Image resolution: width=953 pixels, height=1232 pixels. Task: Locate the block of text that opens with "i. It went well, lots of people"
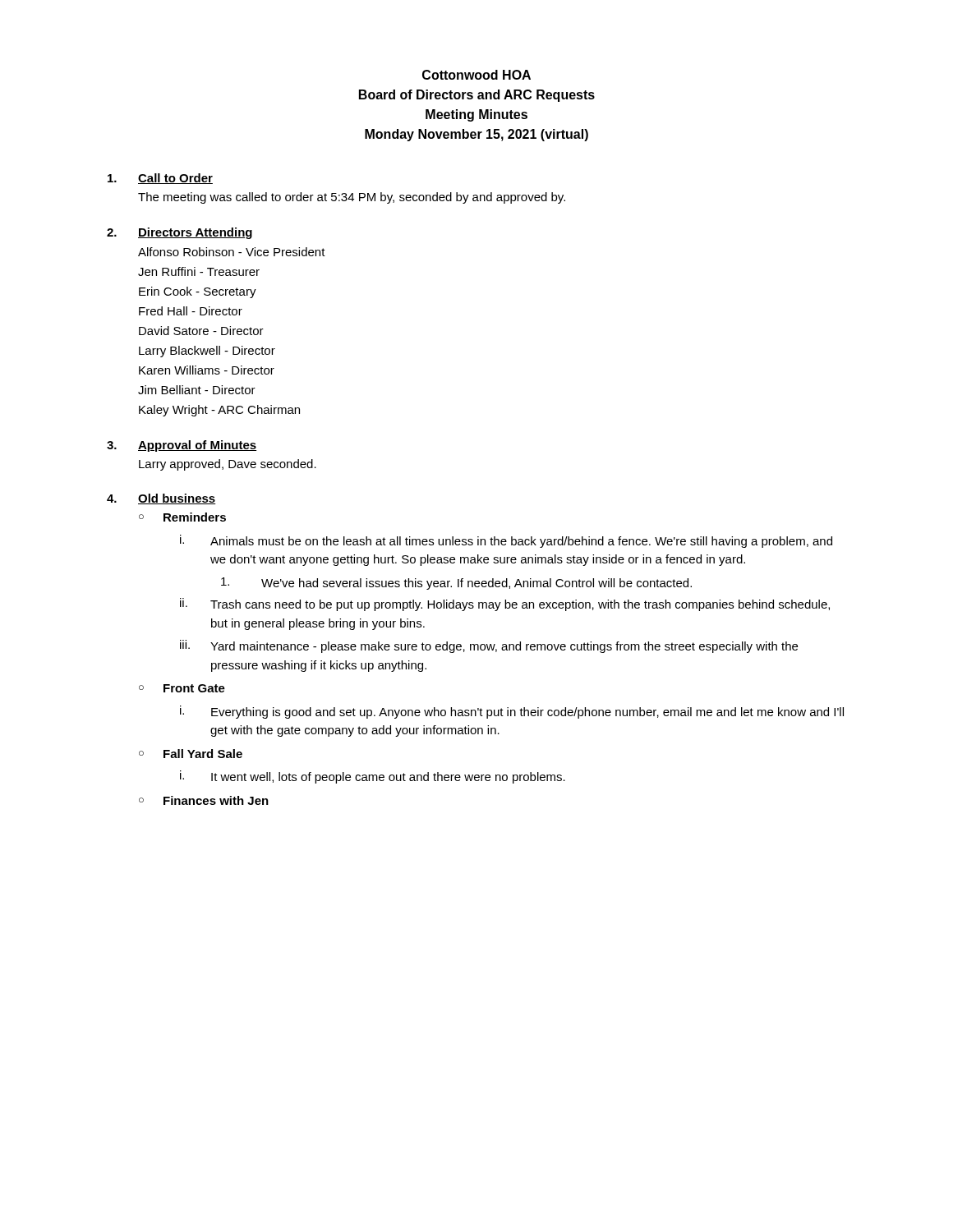pyautogui.click(x=513, y=777)
